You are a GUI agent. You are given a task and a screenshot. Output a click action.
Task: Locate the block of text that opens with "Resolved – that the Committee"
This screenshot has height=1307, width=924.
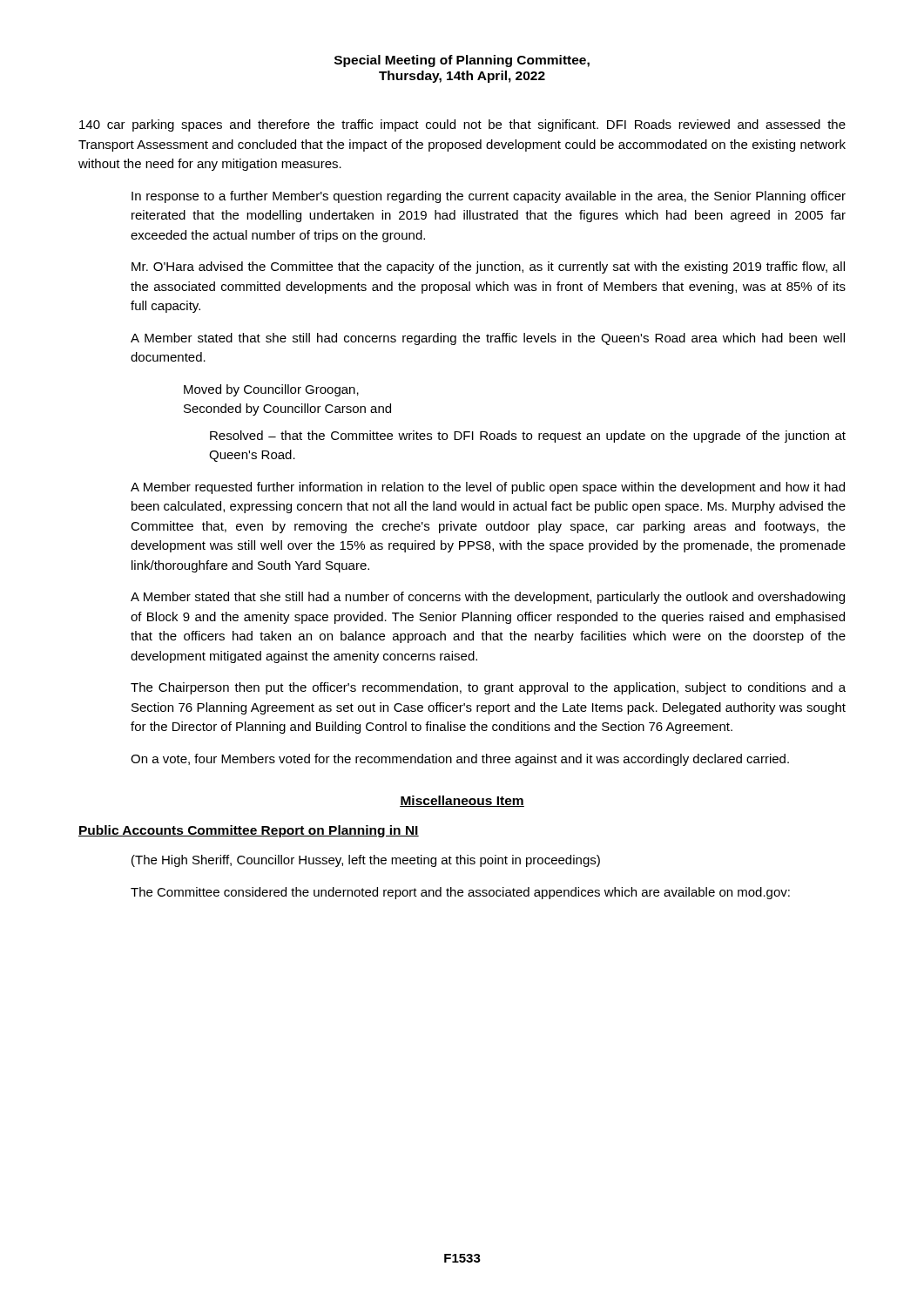point(527,445)
